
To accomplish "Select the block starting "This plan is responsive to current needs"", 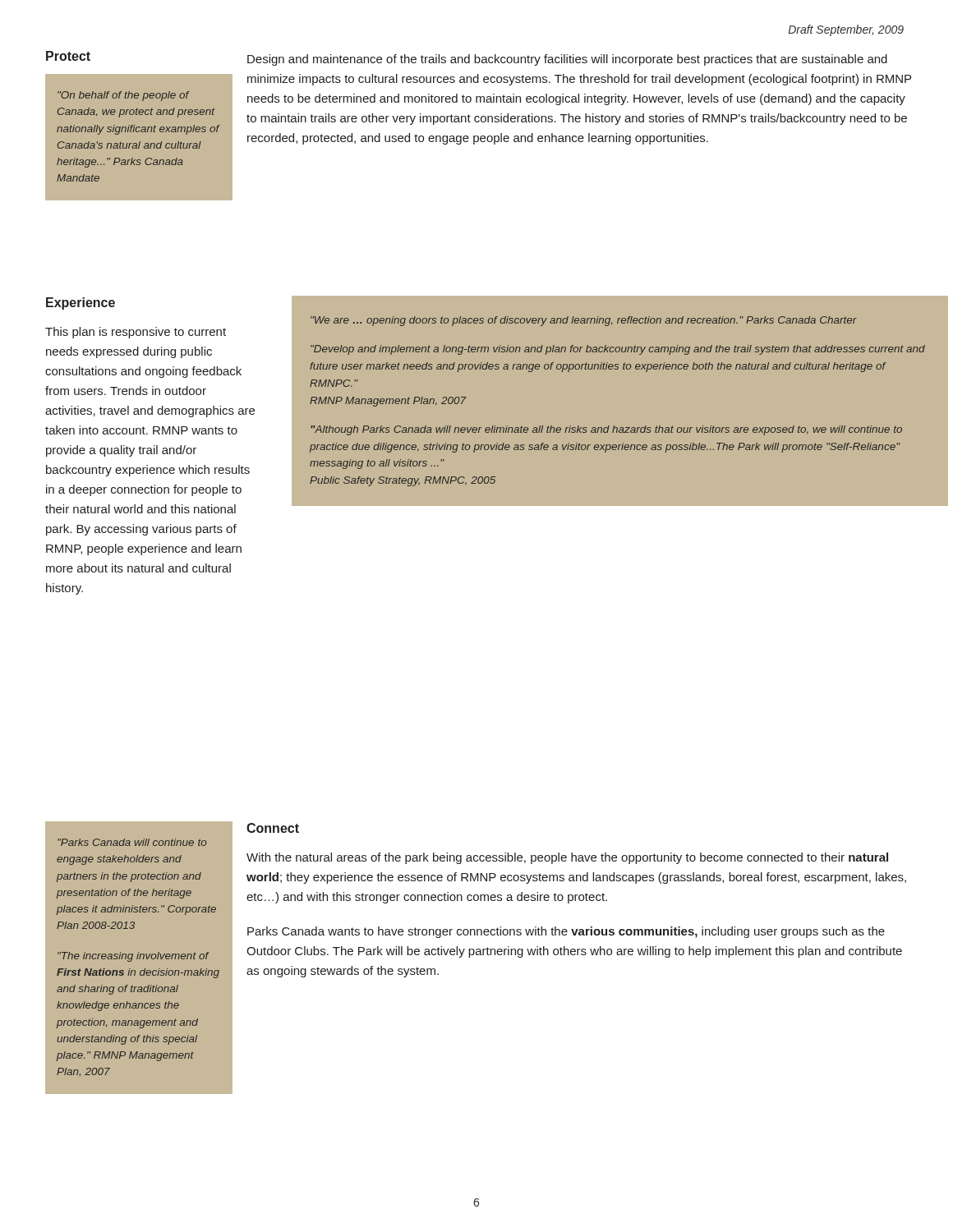I will tap(150, 460).
